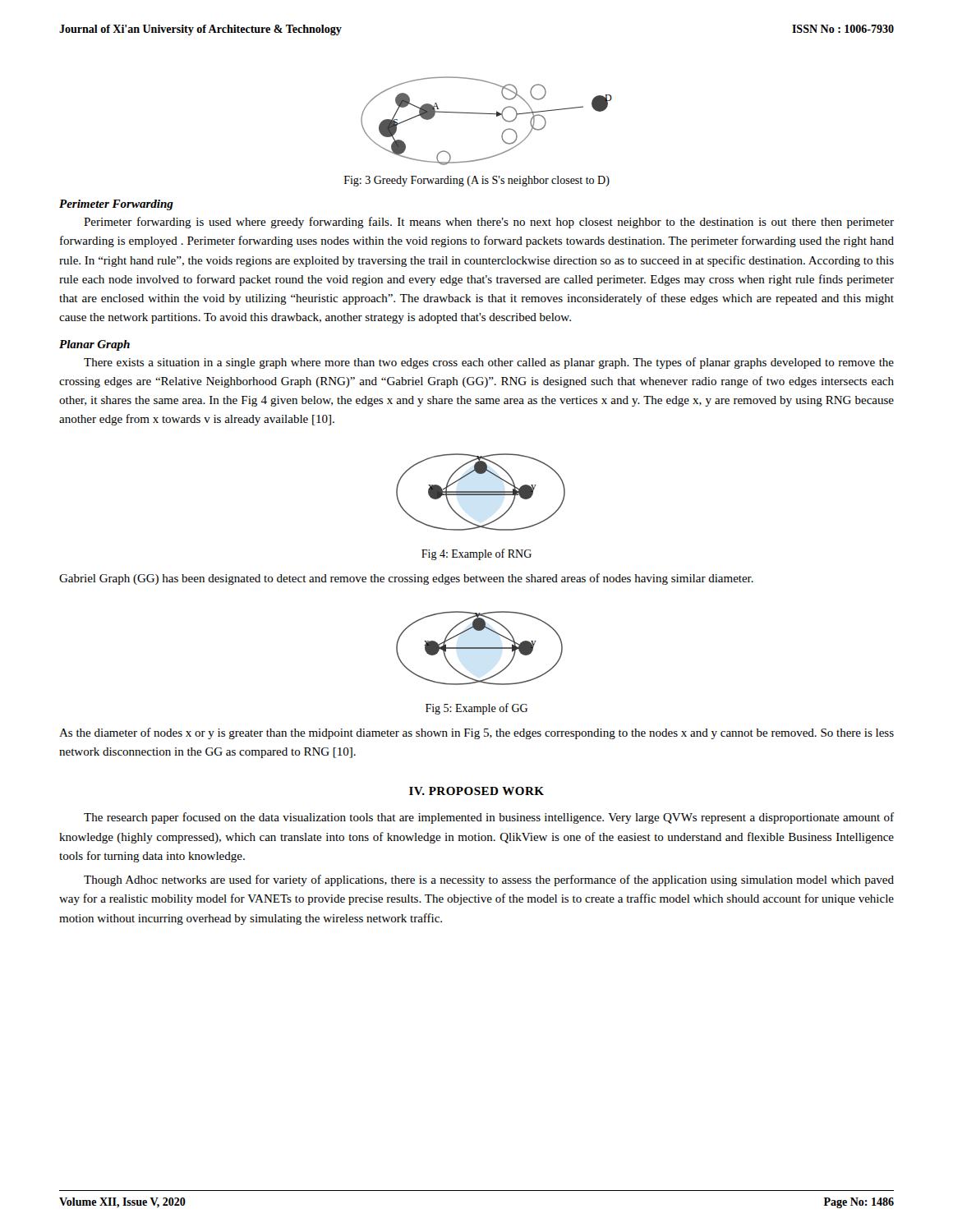Find "Perimeter Forwarding" on this page
This screenshot has width=953, height=1232.
tap(116, 204)
